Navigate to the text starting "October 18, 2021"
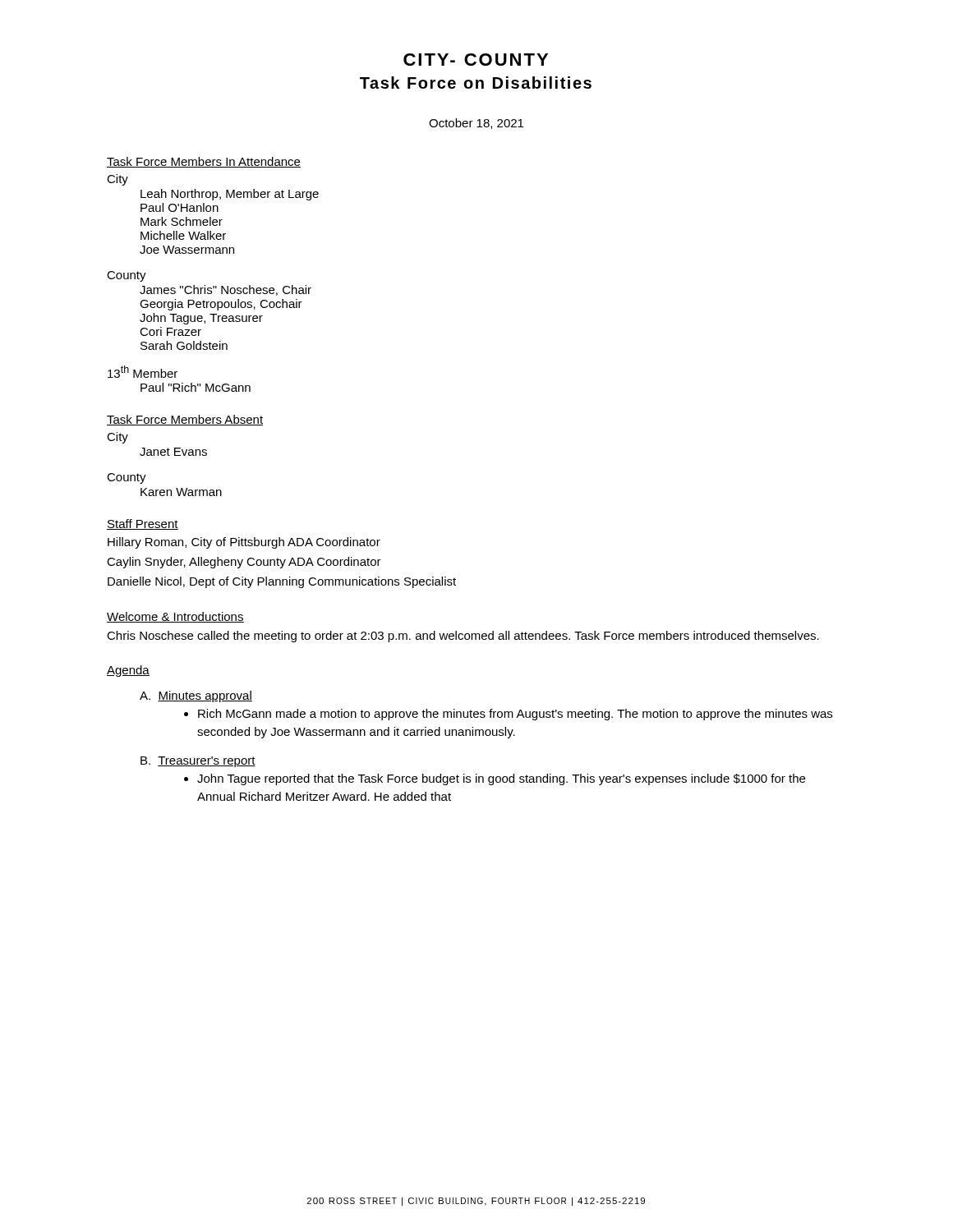Viewport: 953px width, 1232px height. click(x=476, y=123)
